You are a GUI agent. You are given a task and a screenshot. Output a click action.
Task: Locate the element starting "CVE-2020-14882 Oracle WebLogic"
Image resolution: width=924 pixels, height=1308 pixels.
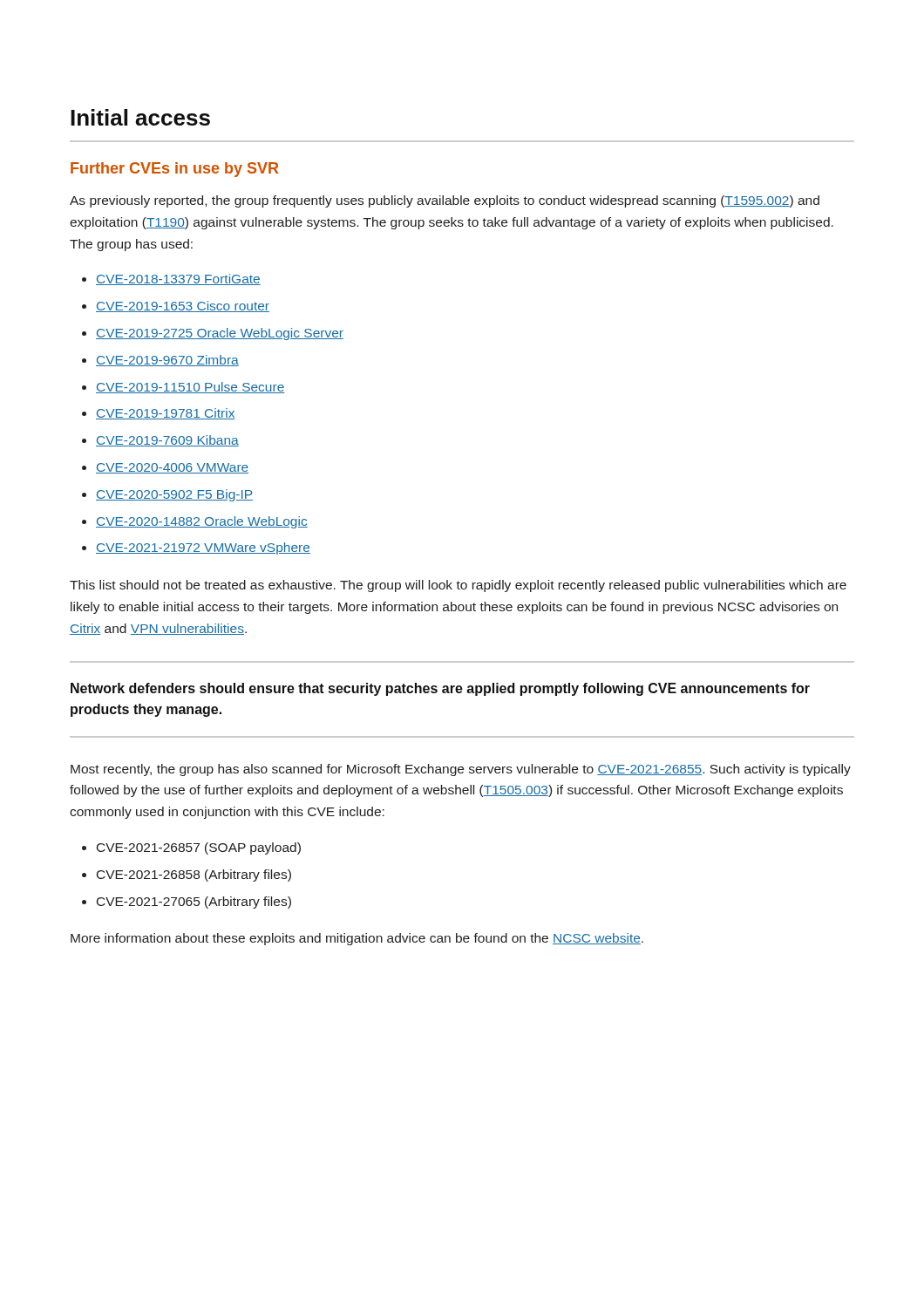click(202, 521)
